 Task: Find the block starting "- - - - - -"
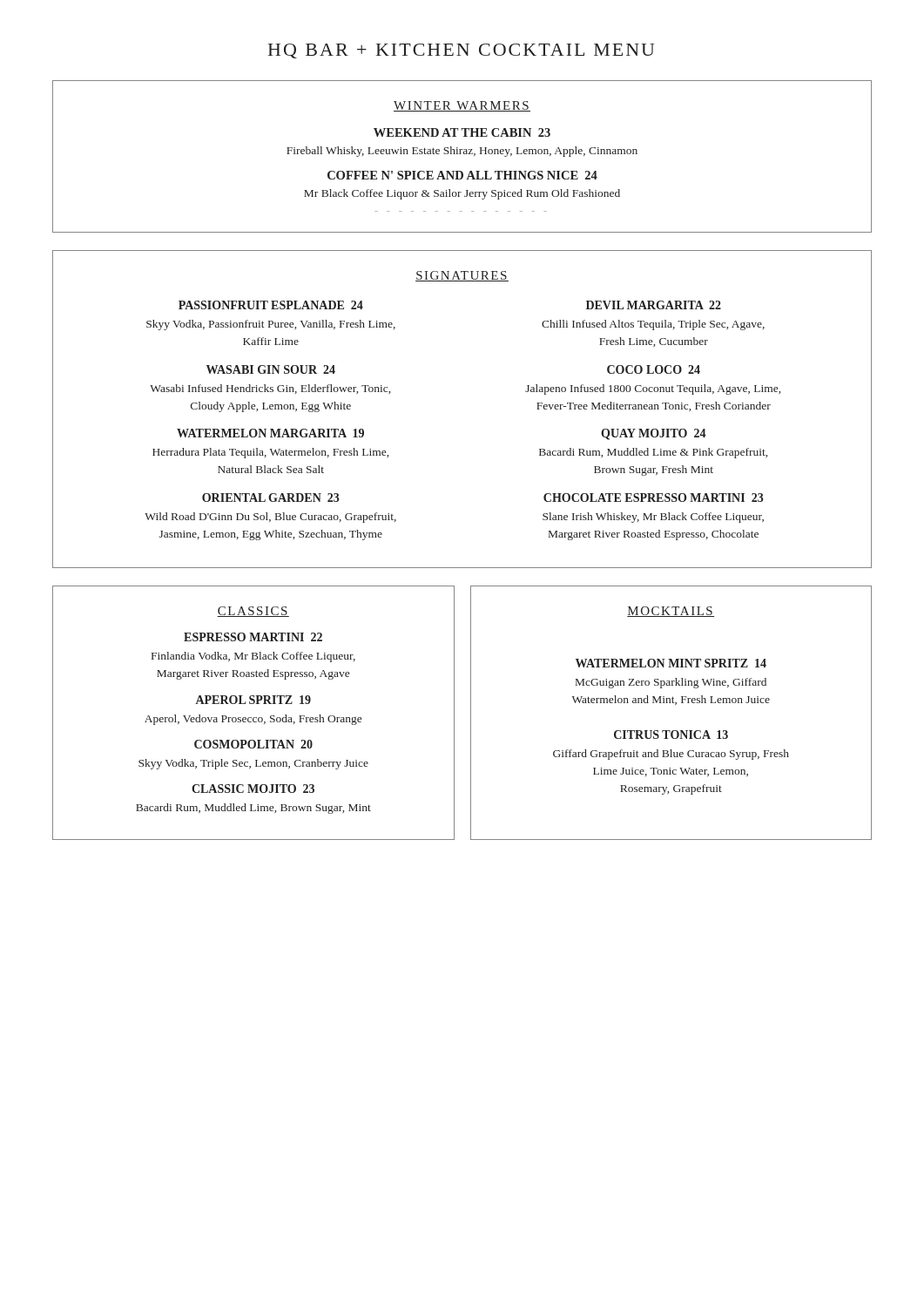462,210
